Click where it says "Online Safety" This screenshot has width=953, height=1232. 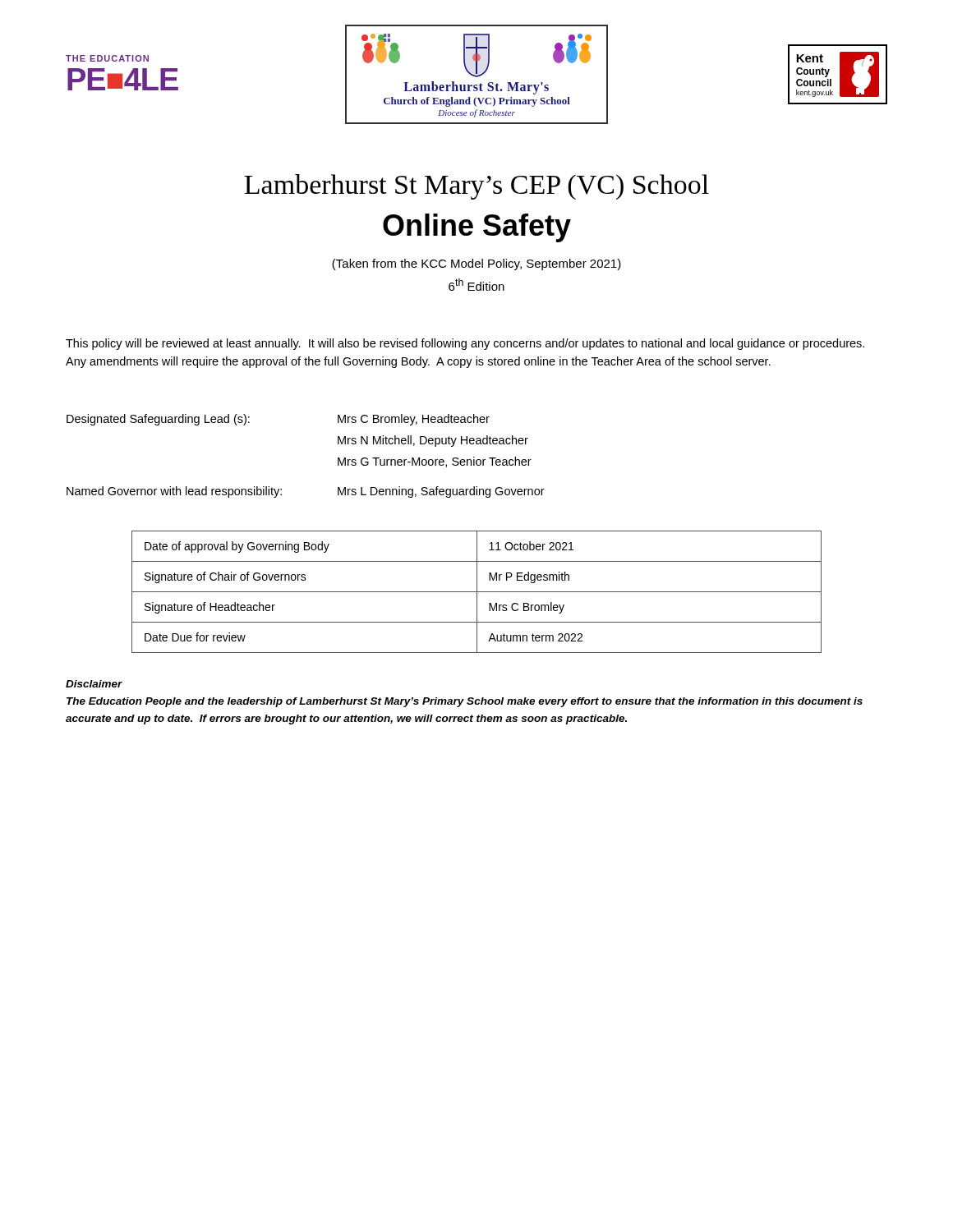pos(476,226)
